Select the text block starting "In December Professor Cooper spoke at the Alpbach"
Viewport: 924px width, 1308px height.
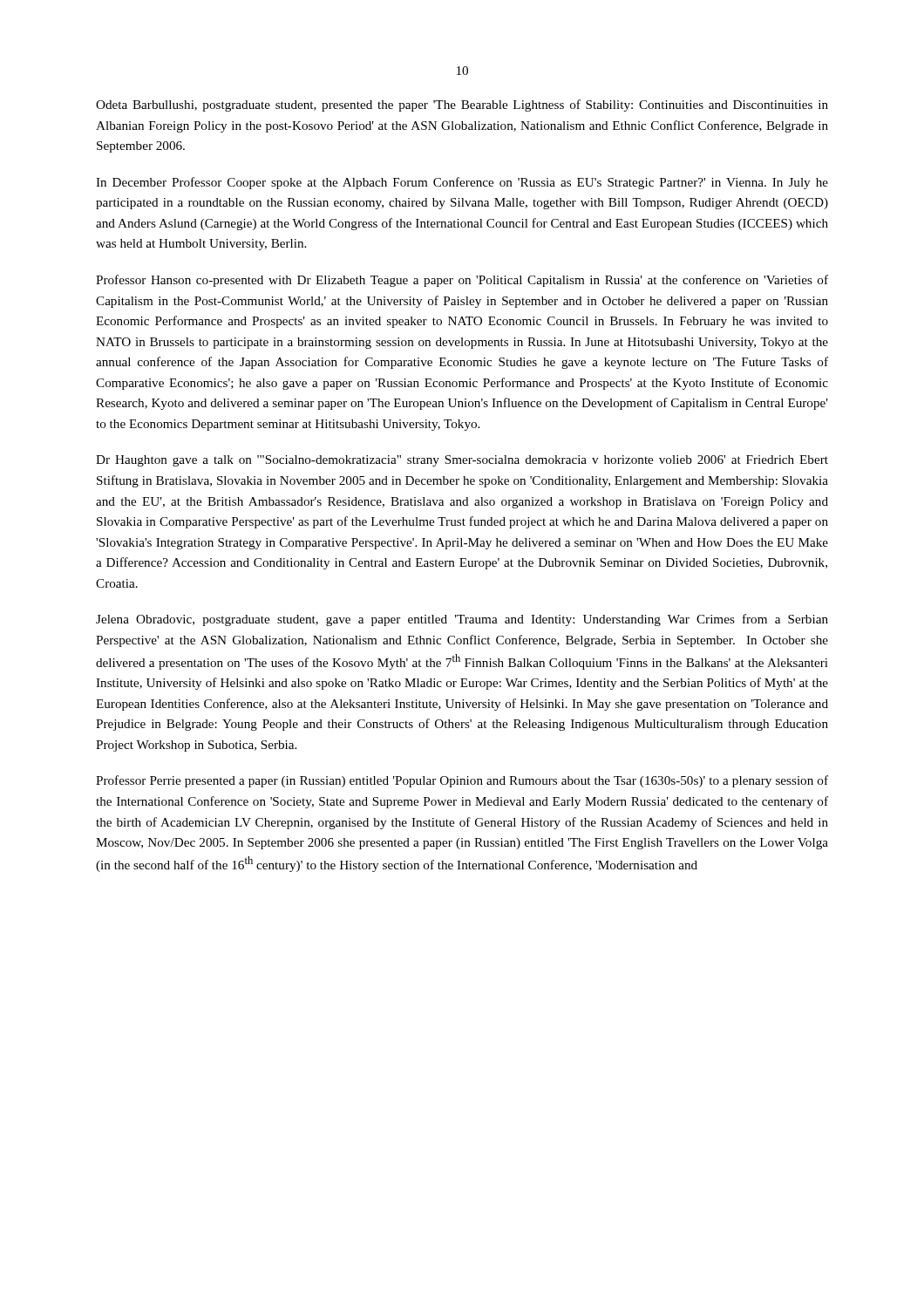point(462,212)
